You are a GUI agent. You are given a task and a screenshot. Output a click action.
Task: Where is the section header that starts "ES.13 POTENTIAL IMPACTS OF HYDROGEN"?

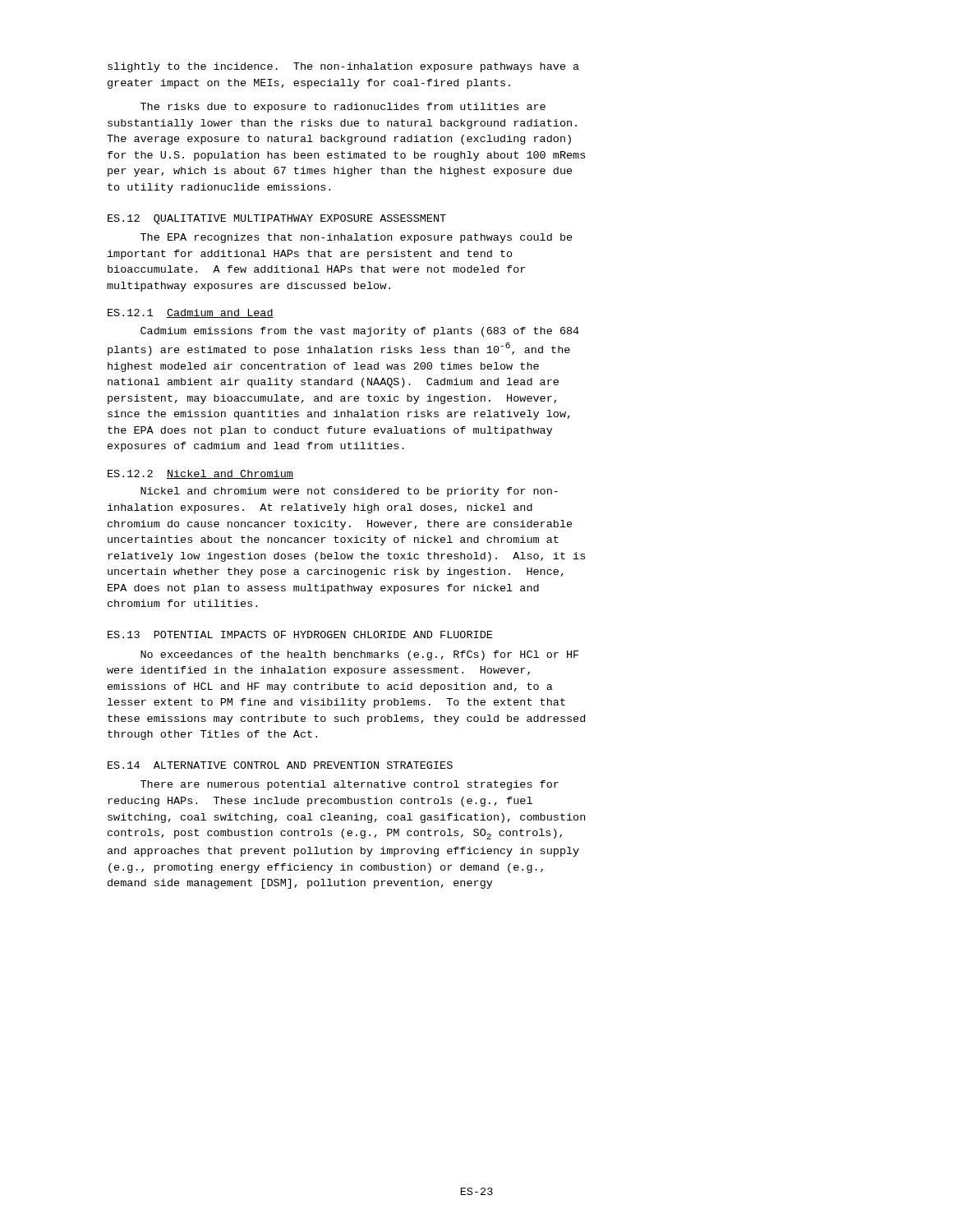pyautogui.click(x=300, y=635)
